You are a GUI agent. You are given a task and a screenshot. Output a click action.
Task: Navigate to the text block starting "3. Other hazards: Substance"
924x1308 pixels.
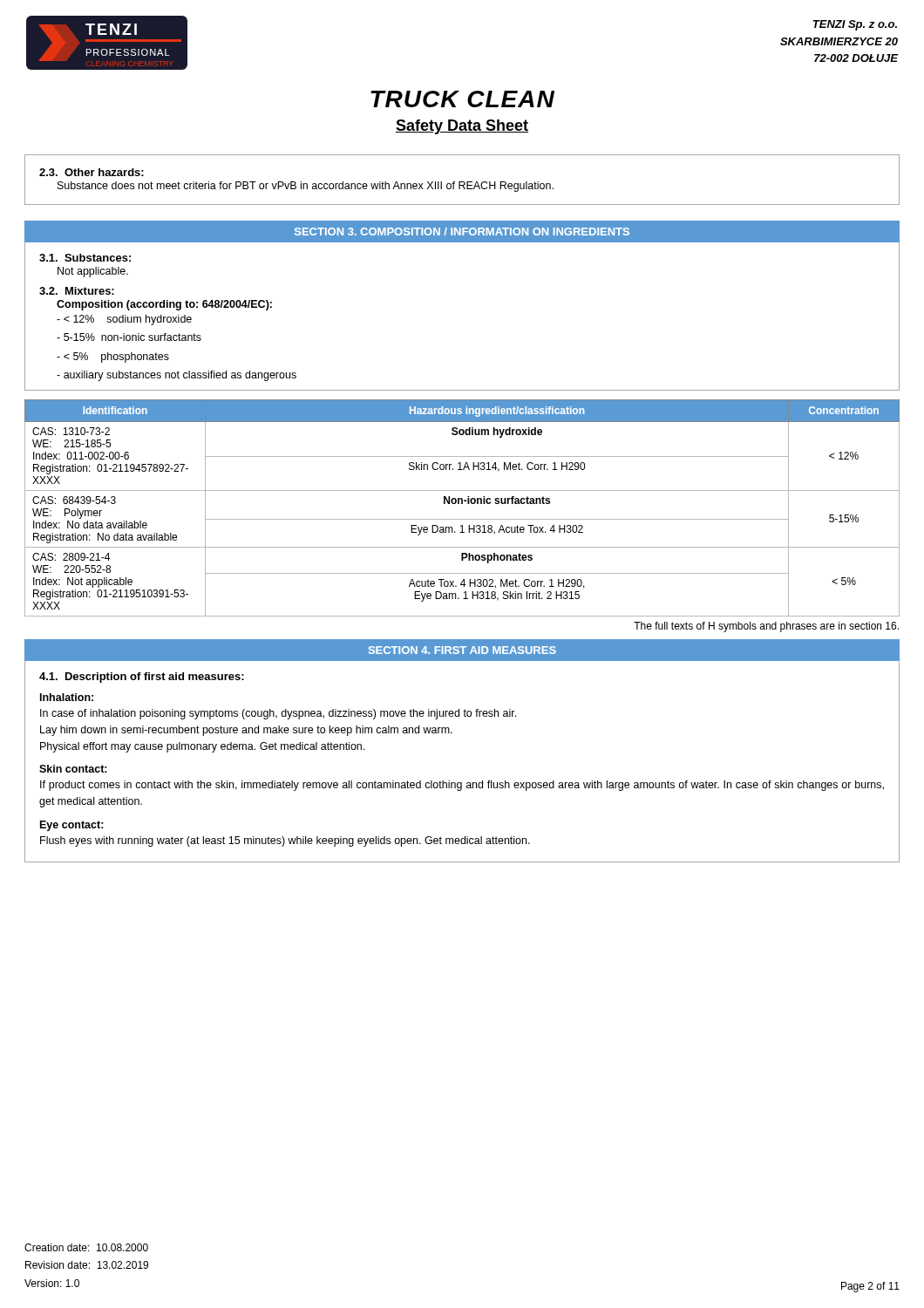(x=297, y=179)
